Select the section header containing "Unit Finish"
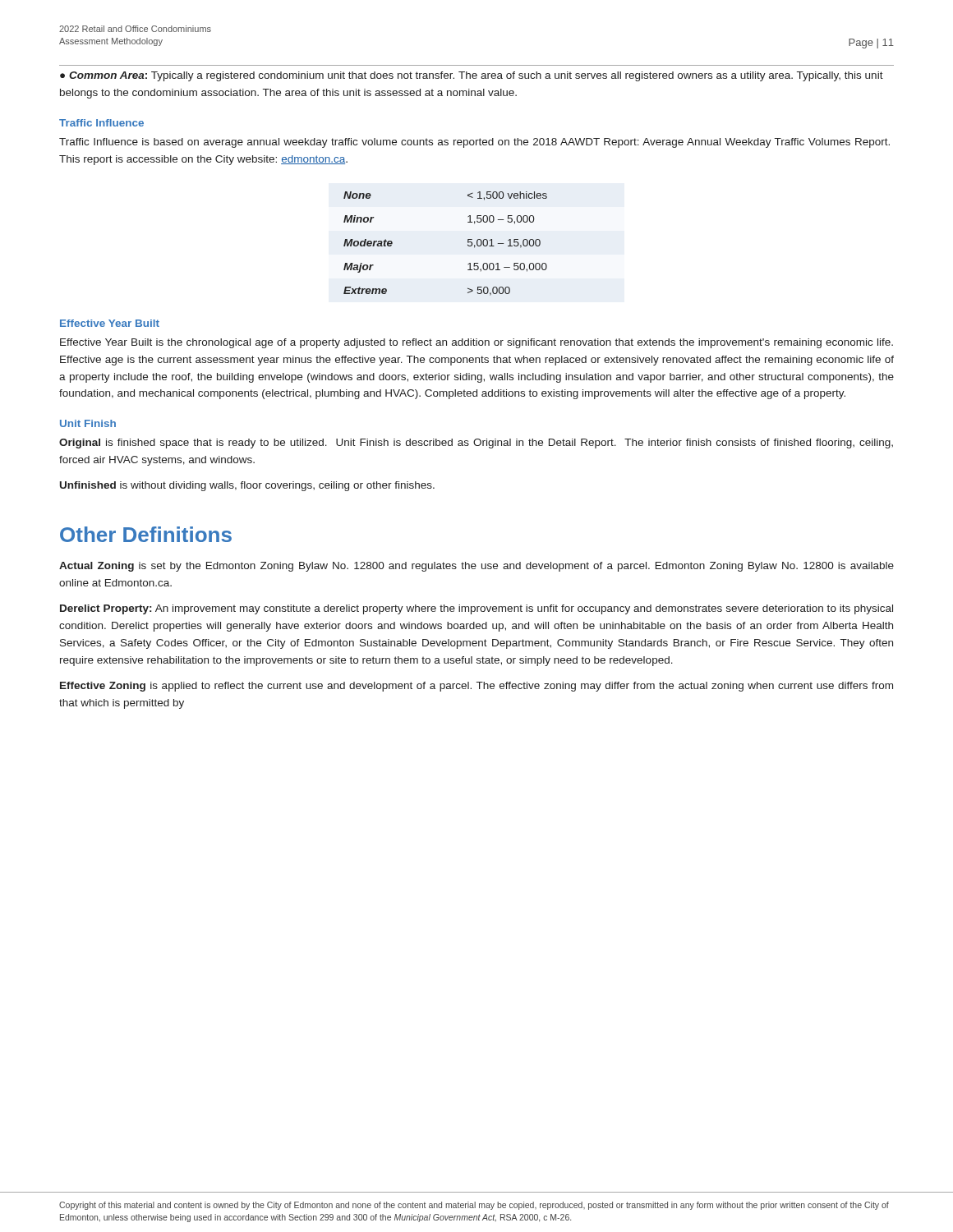The width and height of the screenshot is (953, 1232). pyautogui.click(x=88, y=424)
